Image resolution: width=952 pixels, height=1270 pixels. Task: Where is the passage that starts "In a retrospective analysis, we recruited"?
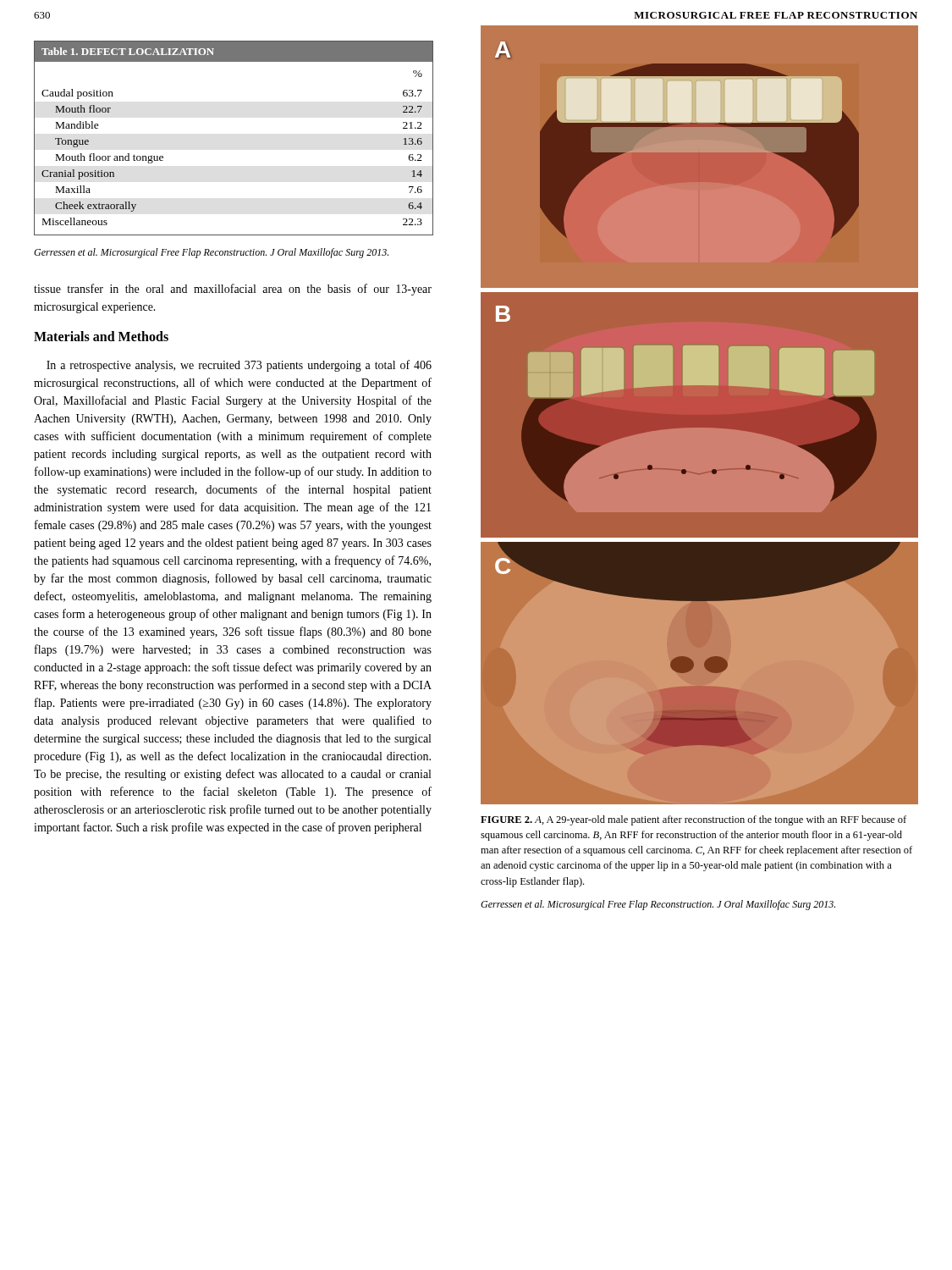point(233,596)
